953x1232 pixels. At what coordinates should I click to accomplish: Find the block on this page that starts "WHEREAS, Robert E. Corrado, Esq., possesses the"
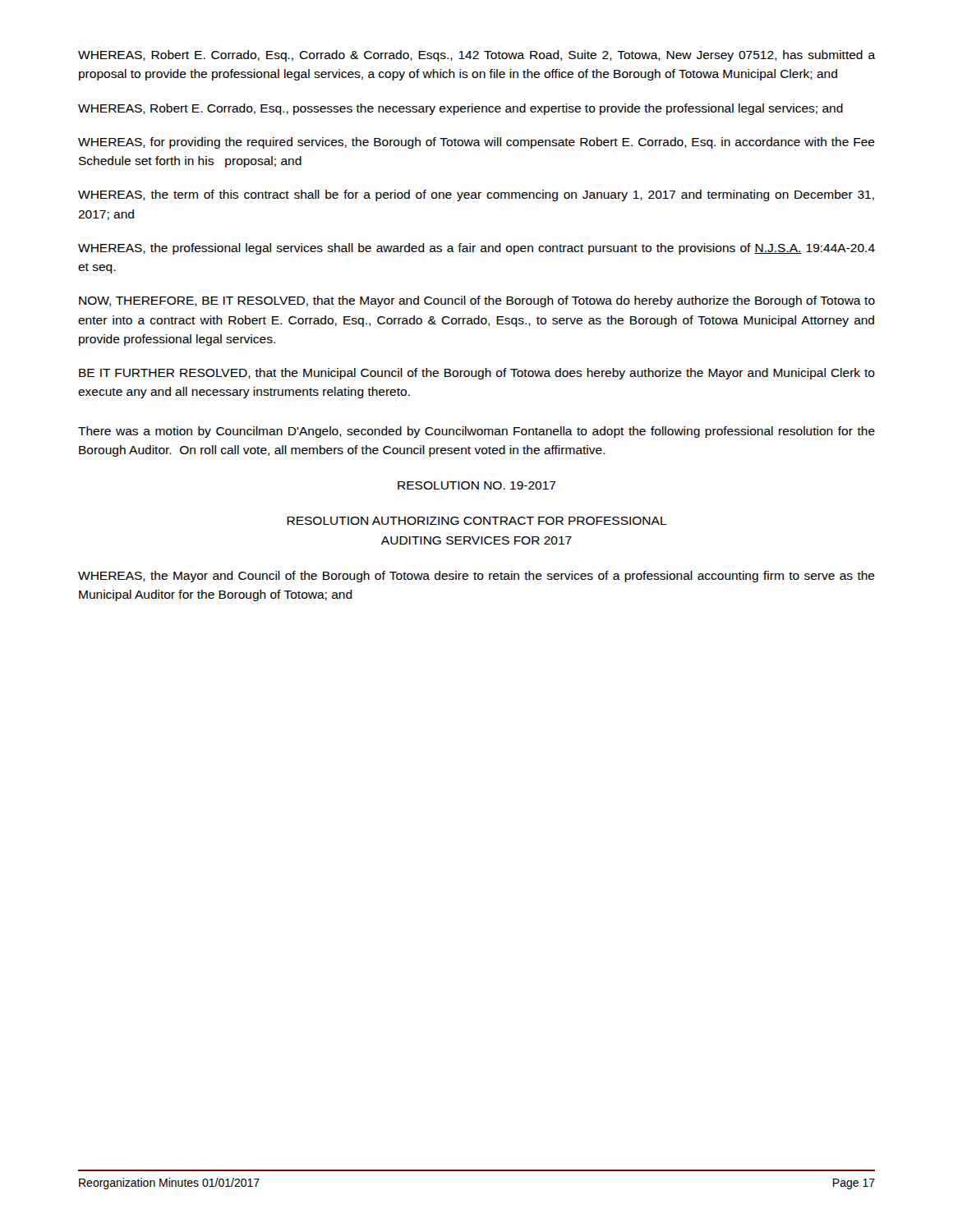pyautogui.click(x=476, y=108)
